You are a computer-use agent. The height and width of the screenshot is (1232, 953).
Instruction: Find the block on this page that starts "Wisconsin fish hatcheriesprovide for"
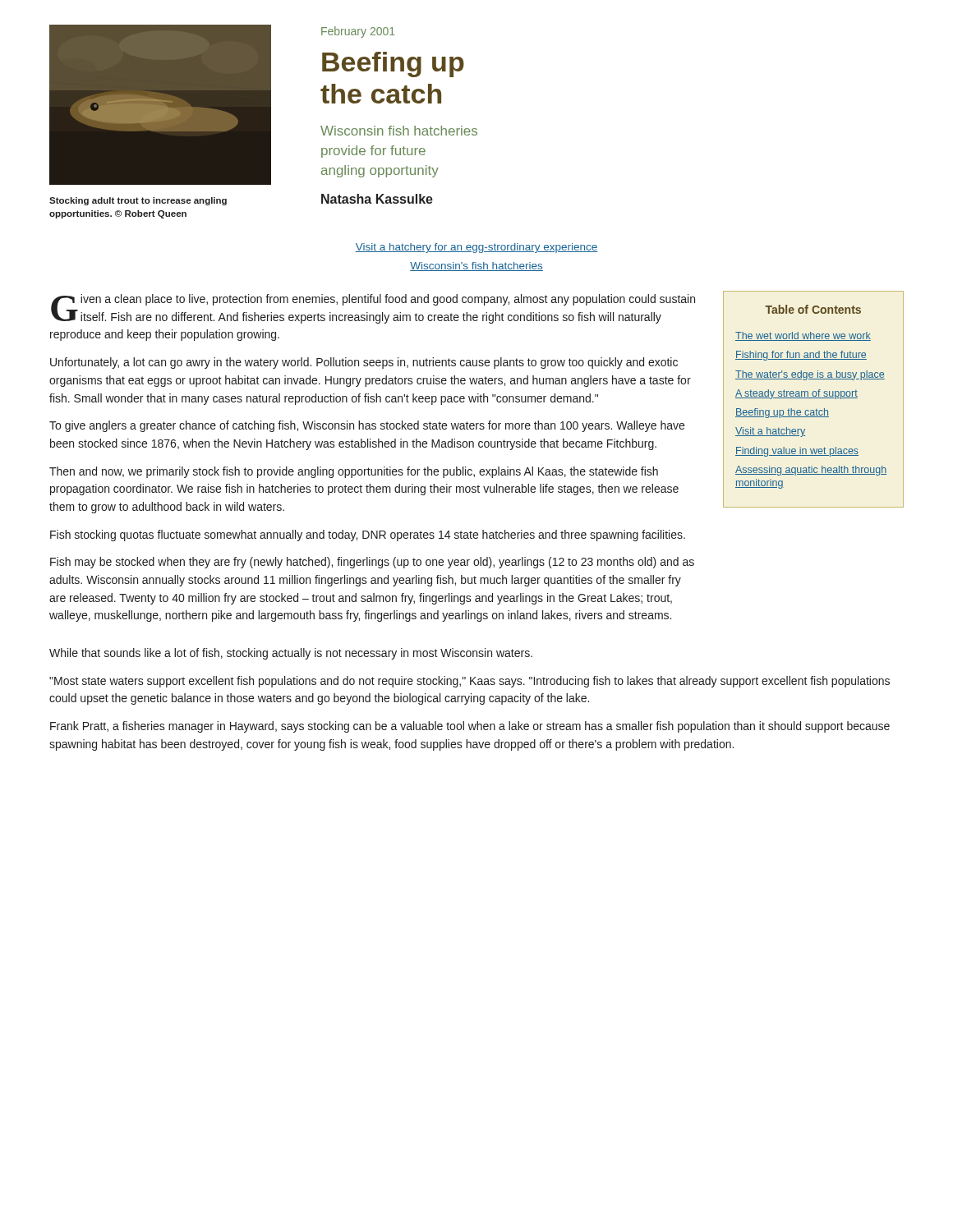coord(399,151)
